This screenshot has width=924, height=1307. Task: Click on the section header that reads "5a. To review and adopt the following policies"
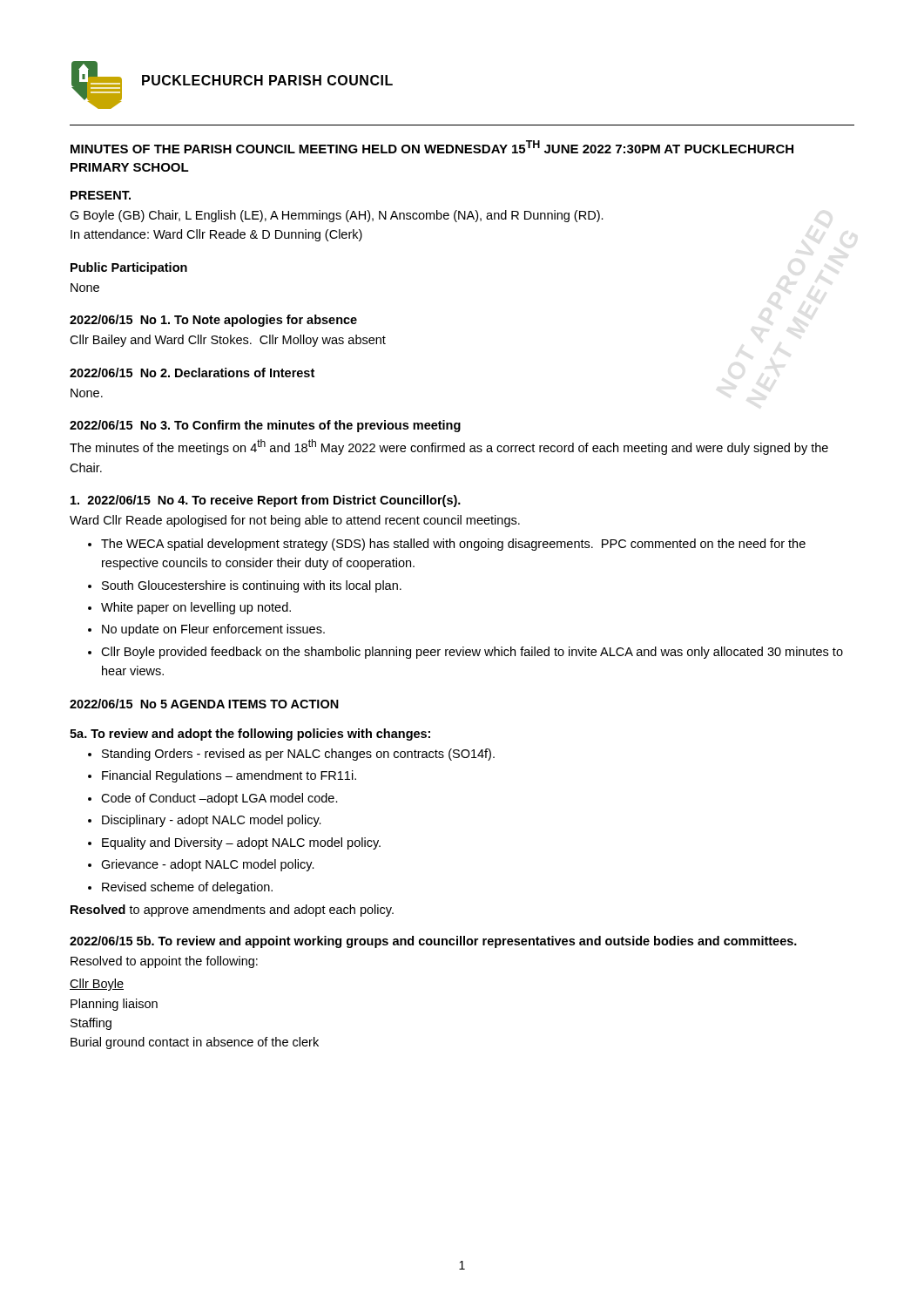tap(251, 734)
